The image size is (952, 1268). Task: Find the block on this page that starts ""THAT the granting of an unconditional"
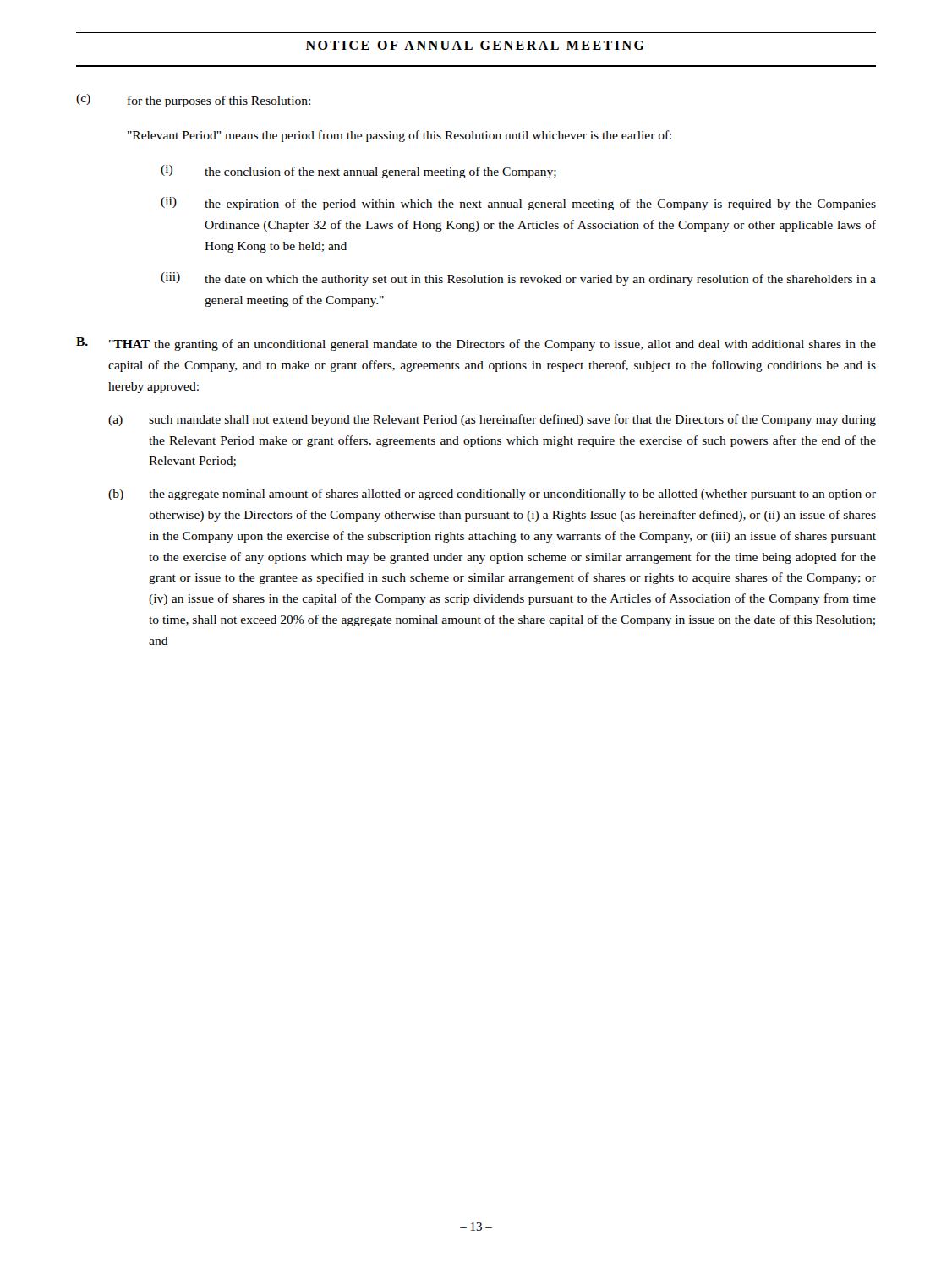492,365
